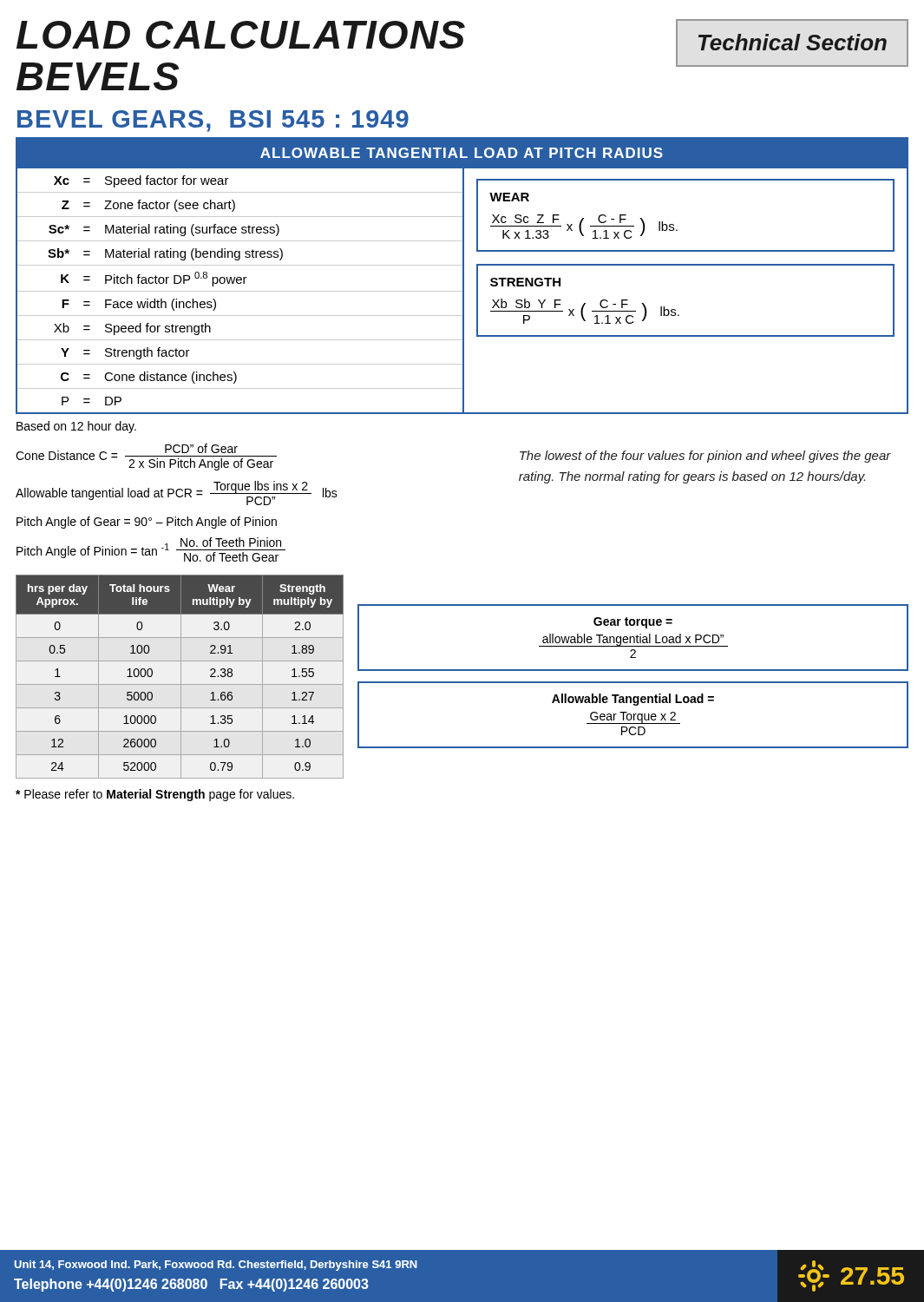Click on the formula containing "WEAR Xc Sc Z F K x 1.33"

click(x=509, y=197)
